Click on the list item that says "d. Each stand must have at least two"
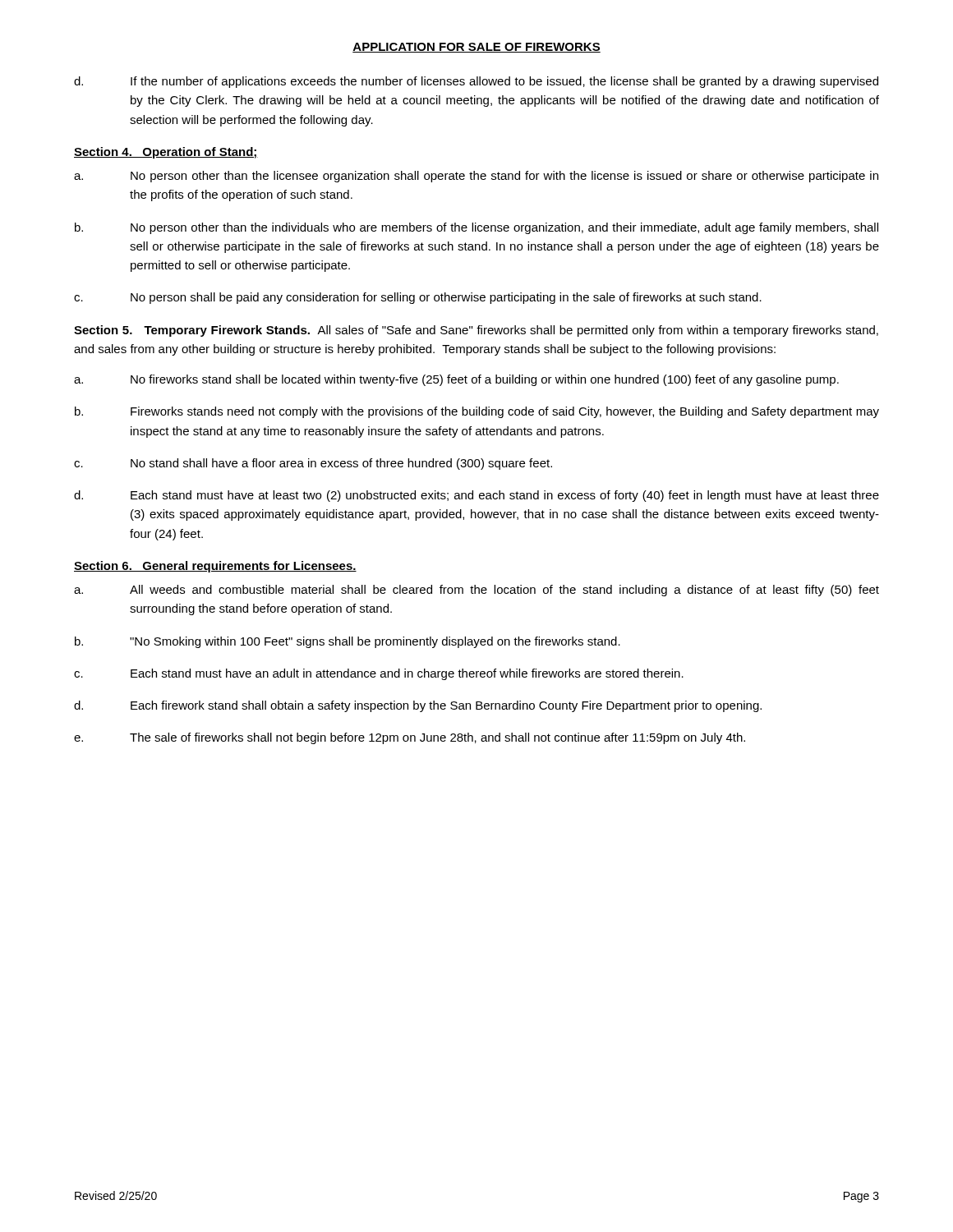This screenshot has height=1232, width=953. point(476,514)
